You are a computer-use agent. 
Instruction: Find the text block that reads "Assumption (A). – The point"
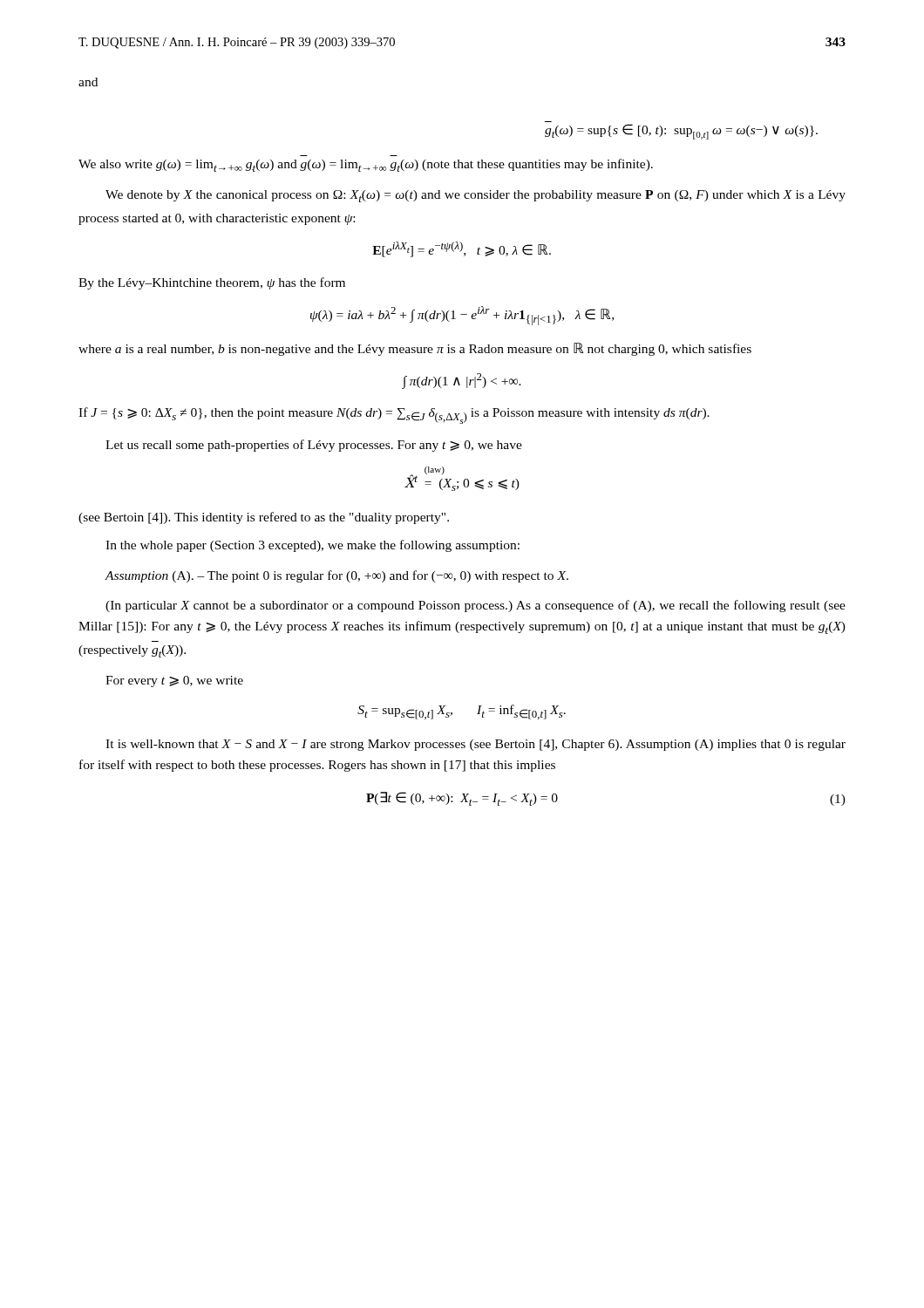pos(337,575)
